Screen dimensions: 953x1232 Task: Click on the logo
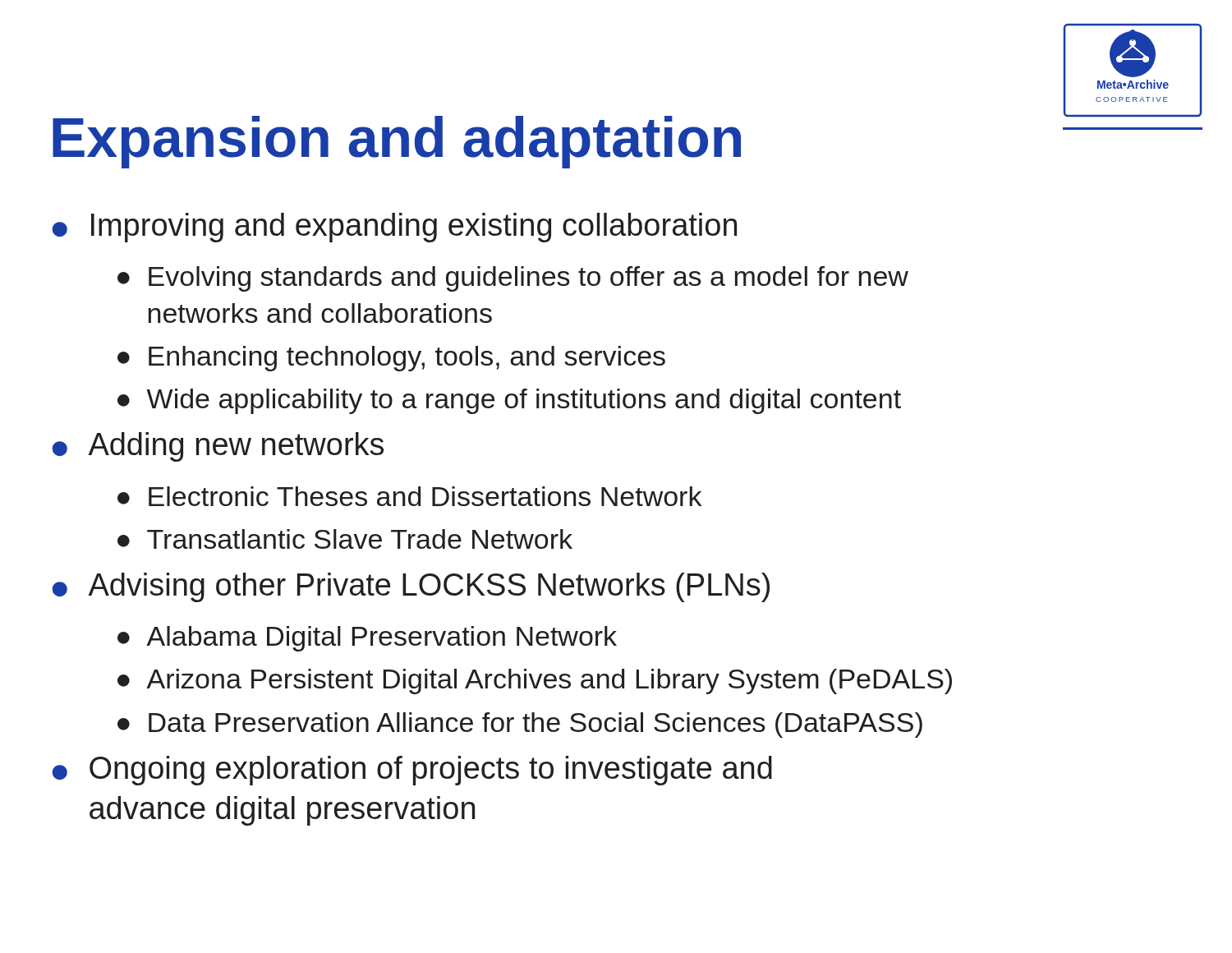(1133, 80)
